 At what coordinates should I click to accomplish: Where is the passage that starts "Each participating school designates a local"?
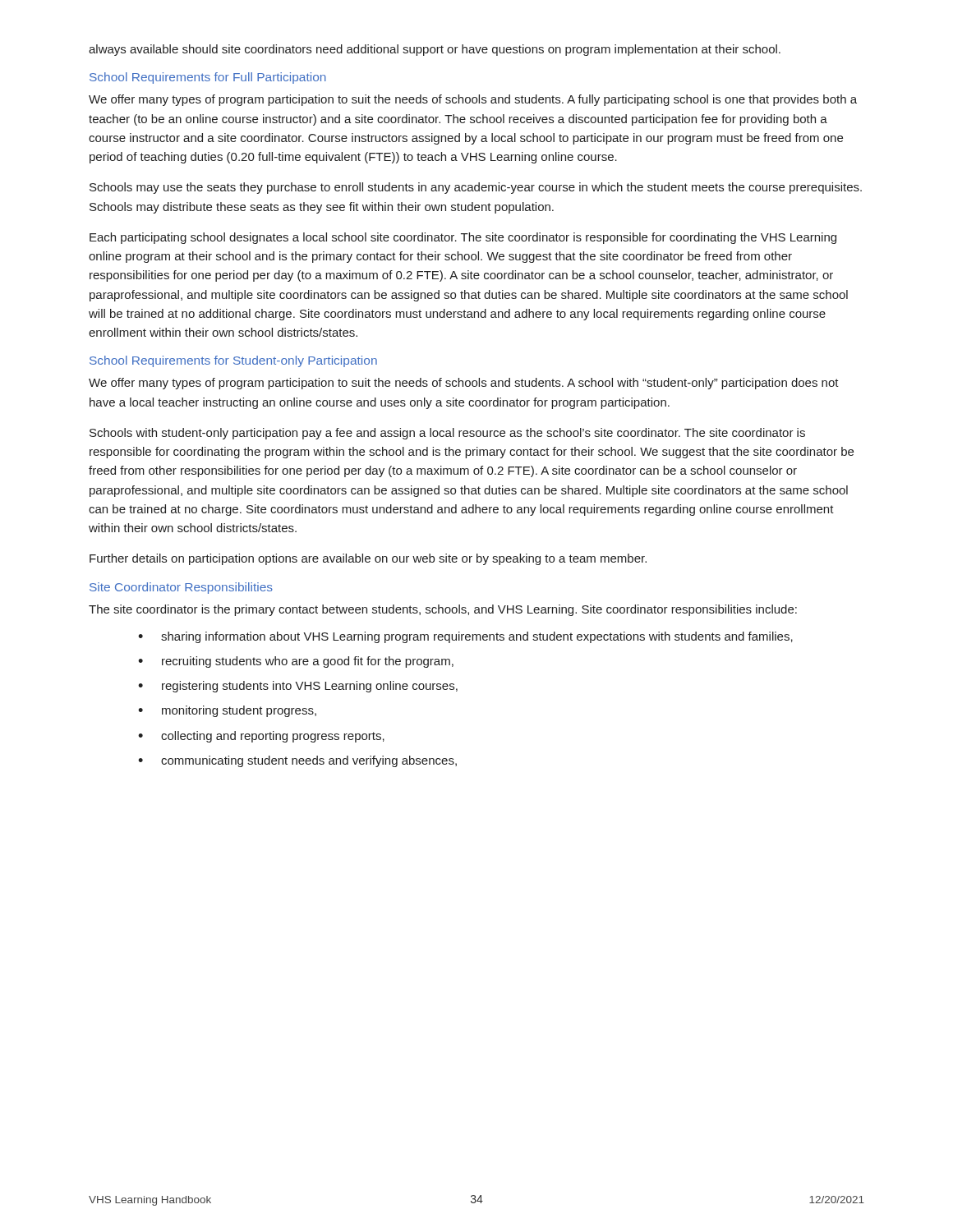pyautogui.click(x=469, y=284)
